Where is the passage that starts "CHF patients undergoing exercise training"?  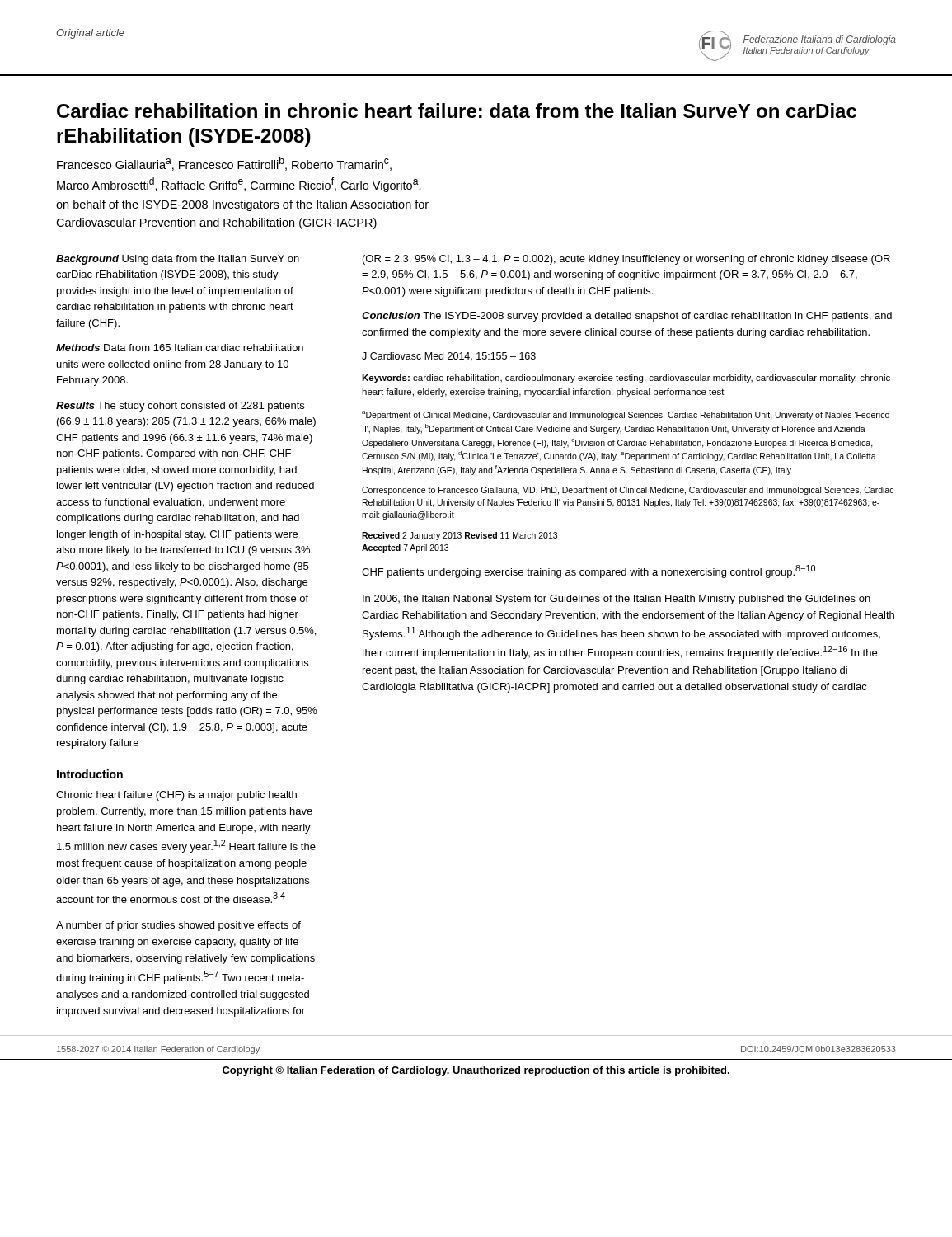tap(589, 571)
